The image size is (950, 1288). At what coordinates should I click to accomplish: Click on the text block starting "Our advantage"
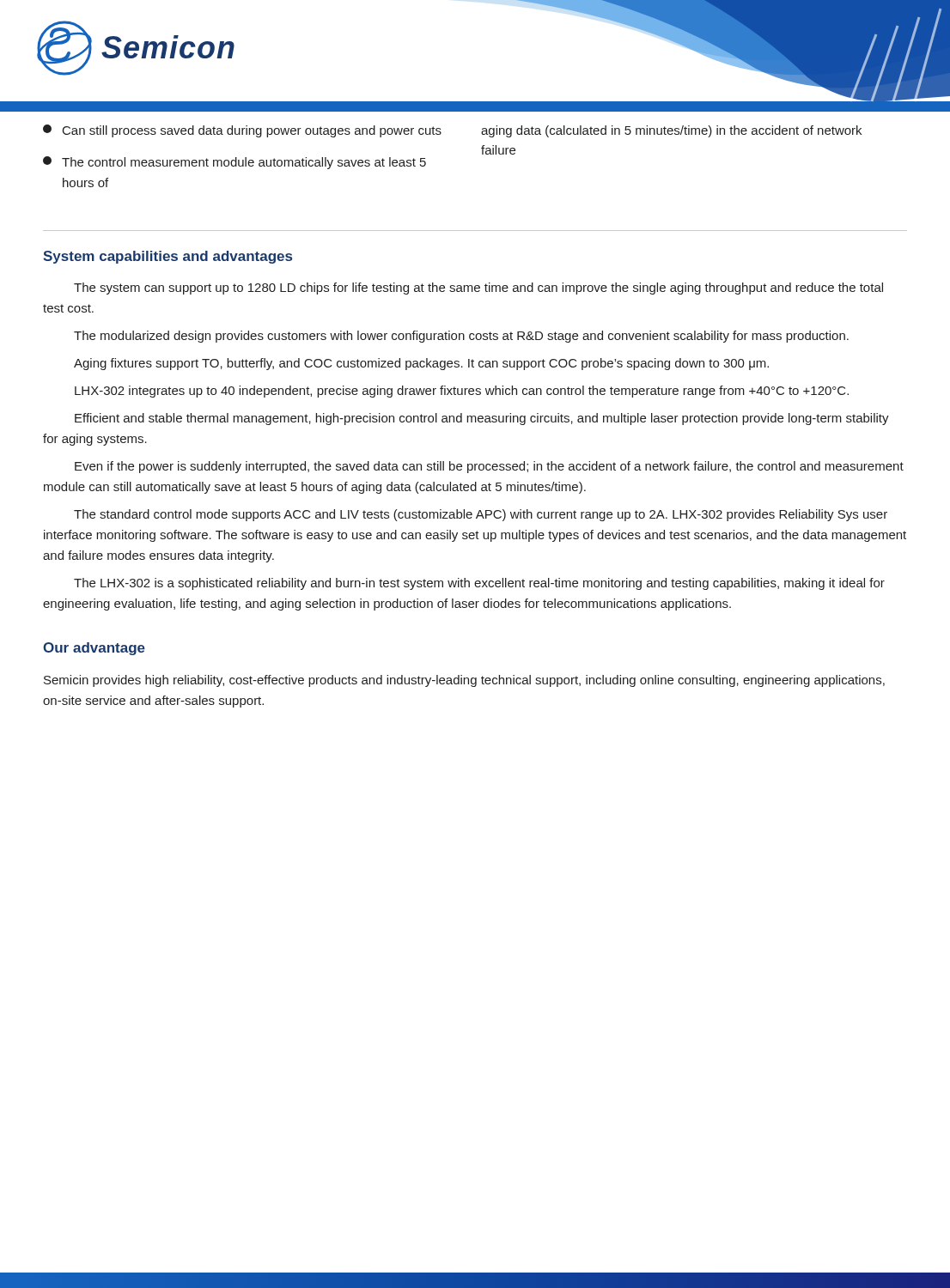pyautogui.click(x=94, y=648)
